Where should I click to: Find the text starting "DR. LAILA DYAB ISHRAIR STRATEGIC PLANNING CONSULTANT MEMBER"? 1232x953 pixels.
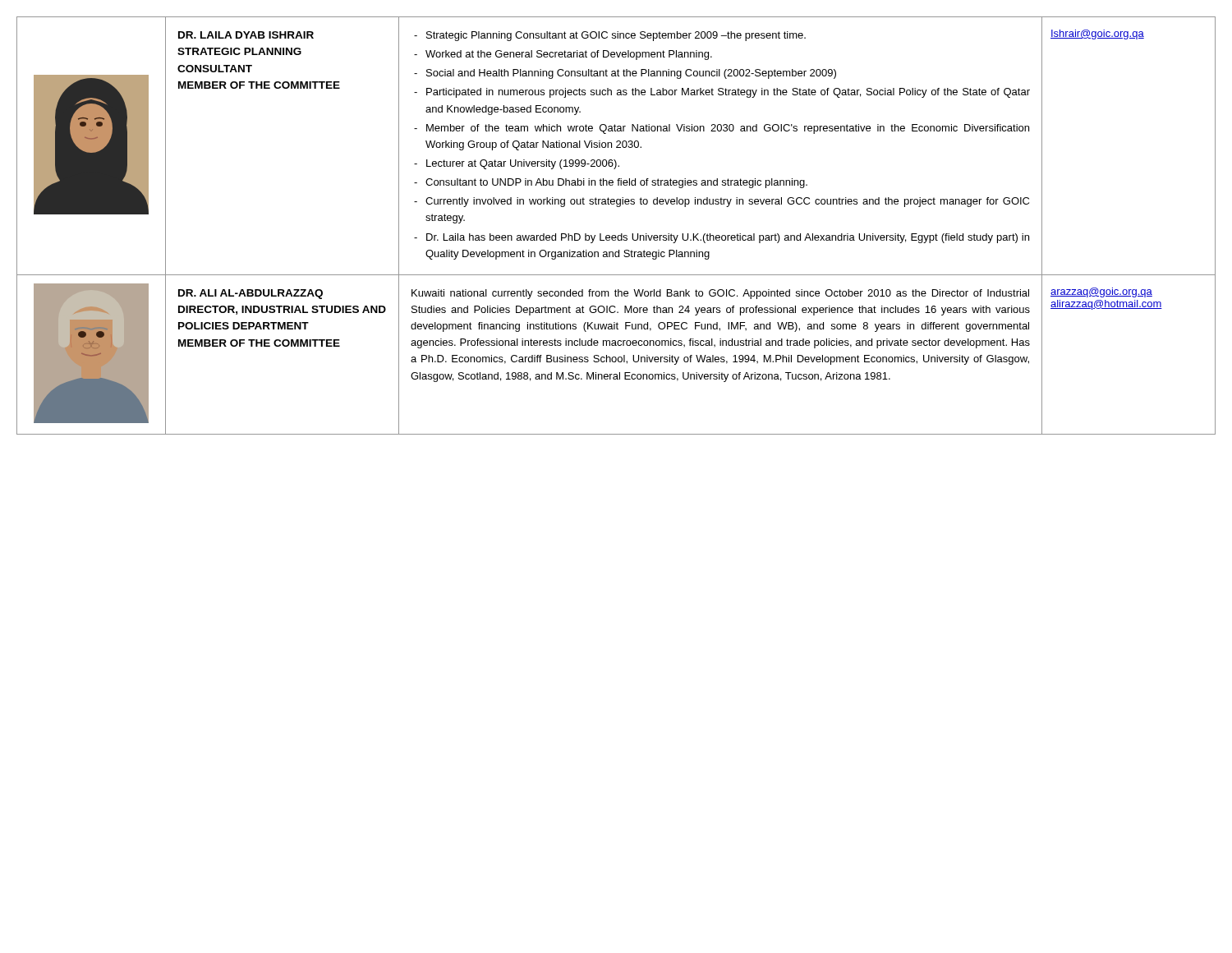pyautogui.click(x=259, y=60)
